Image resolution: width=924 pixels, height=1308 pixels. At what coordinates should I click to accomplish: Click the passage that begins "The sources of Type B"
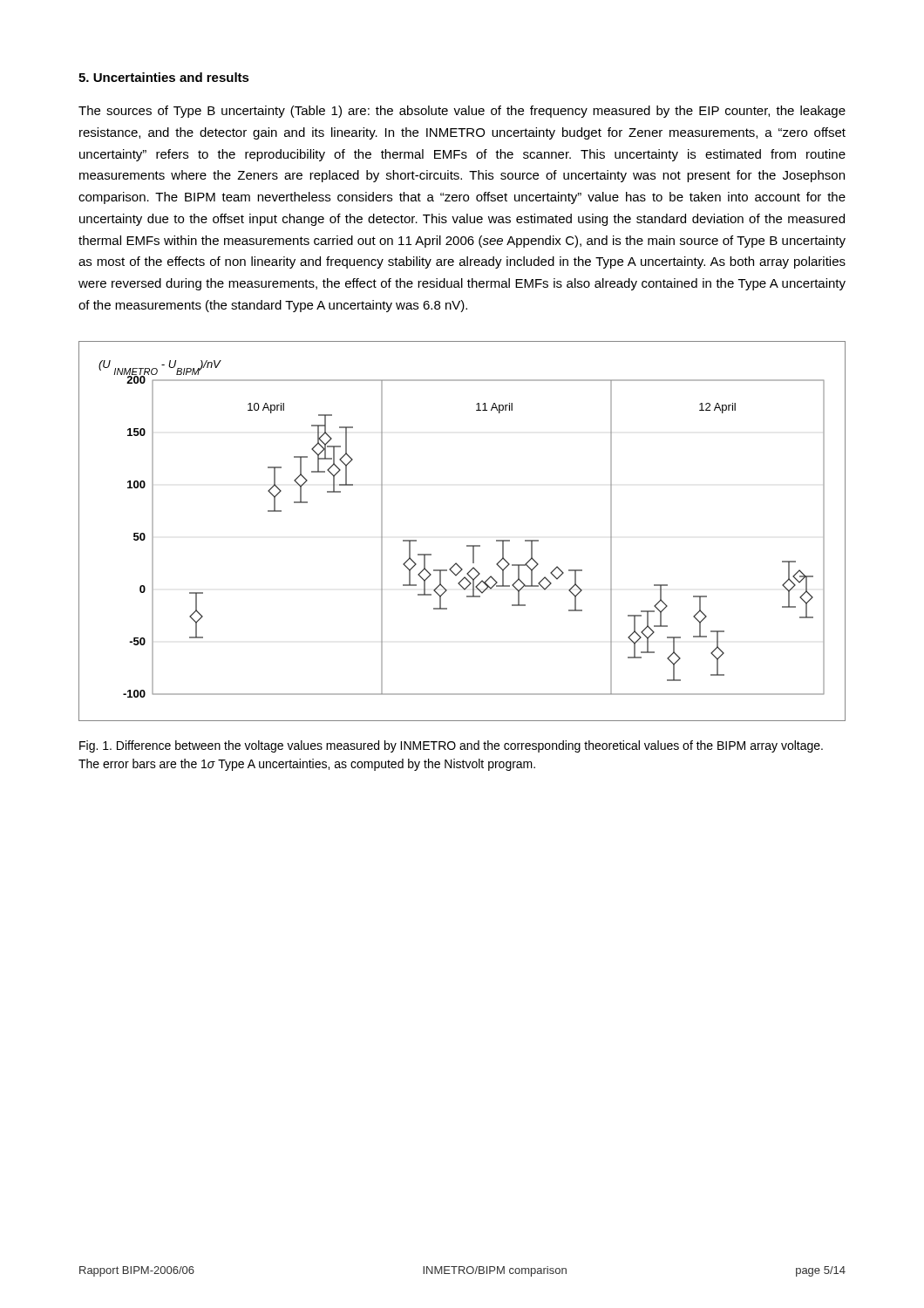tap(462, 207)
